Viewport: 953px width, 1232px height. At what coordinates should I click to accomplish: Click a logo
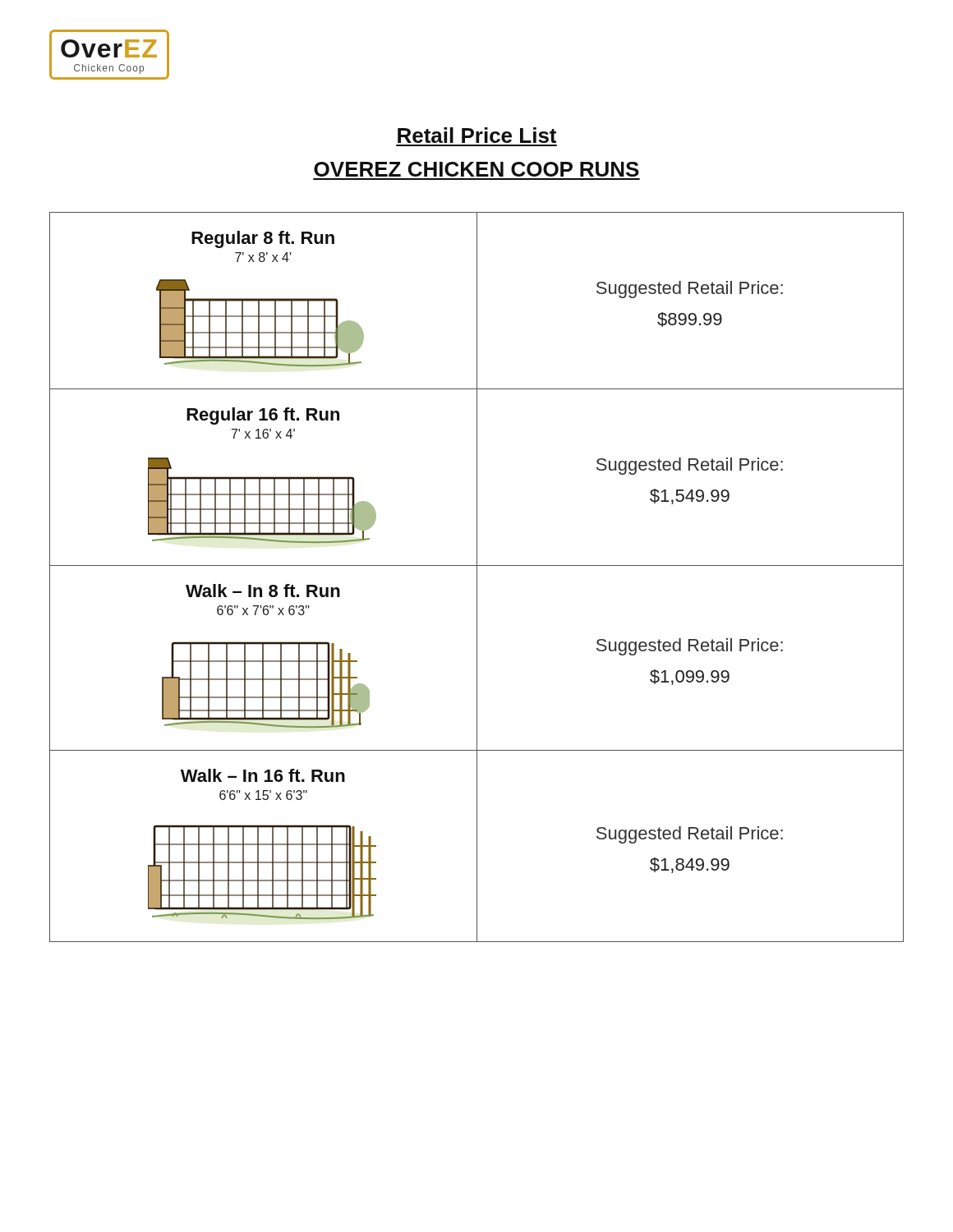click(x=109, y=55)
